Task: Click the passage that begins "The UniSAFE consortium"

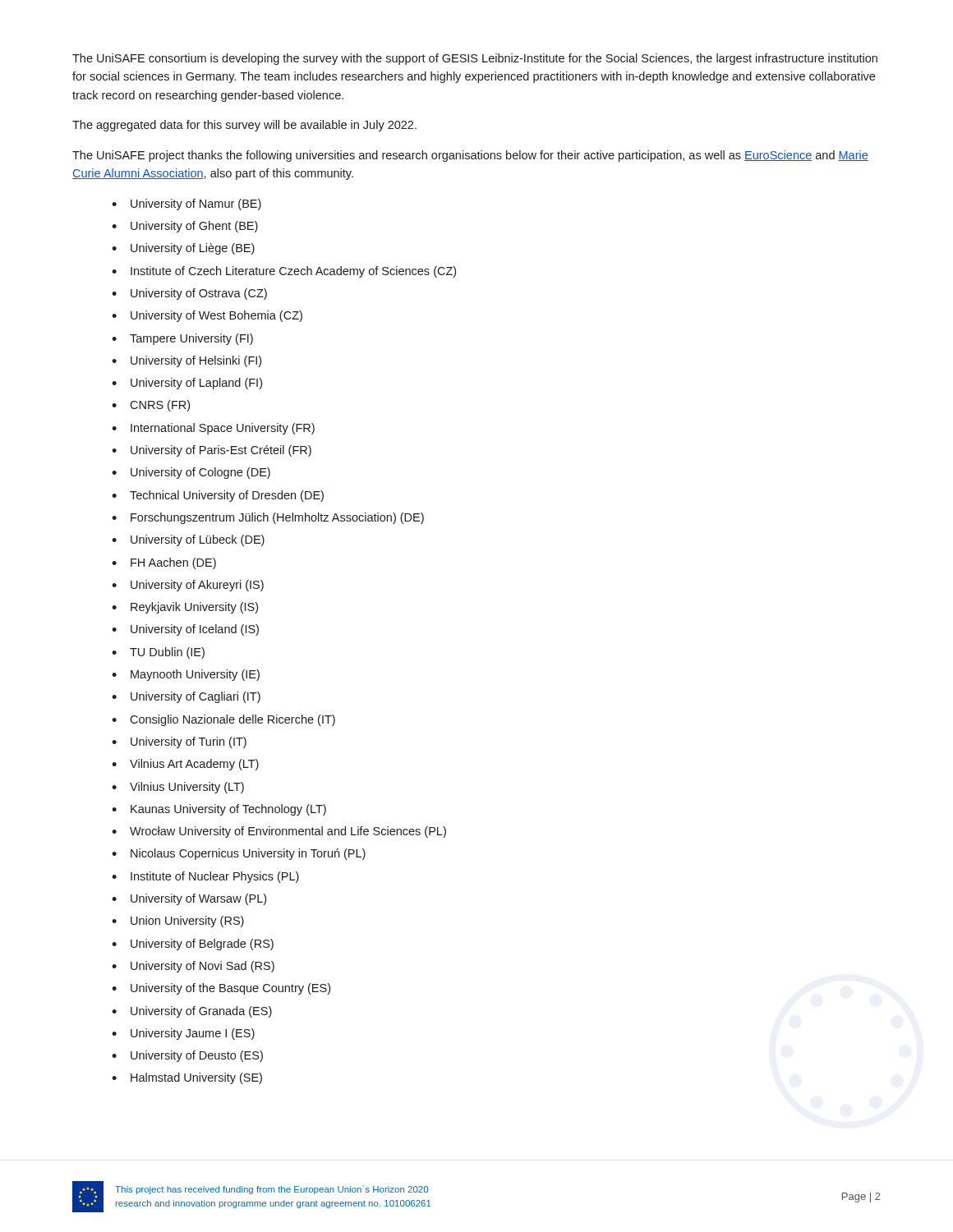Action: tap(475, 77)
